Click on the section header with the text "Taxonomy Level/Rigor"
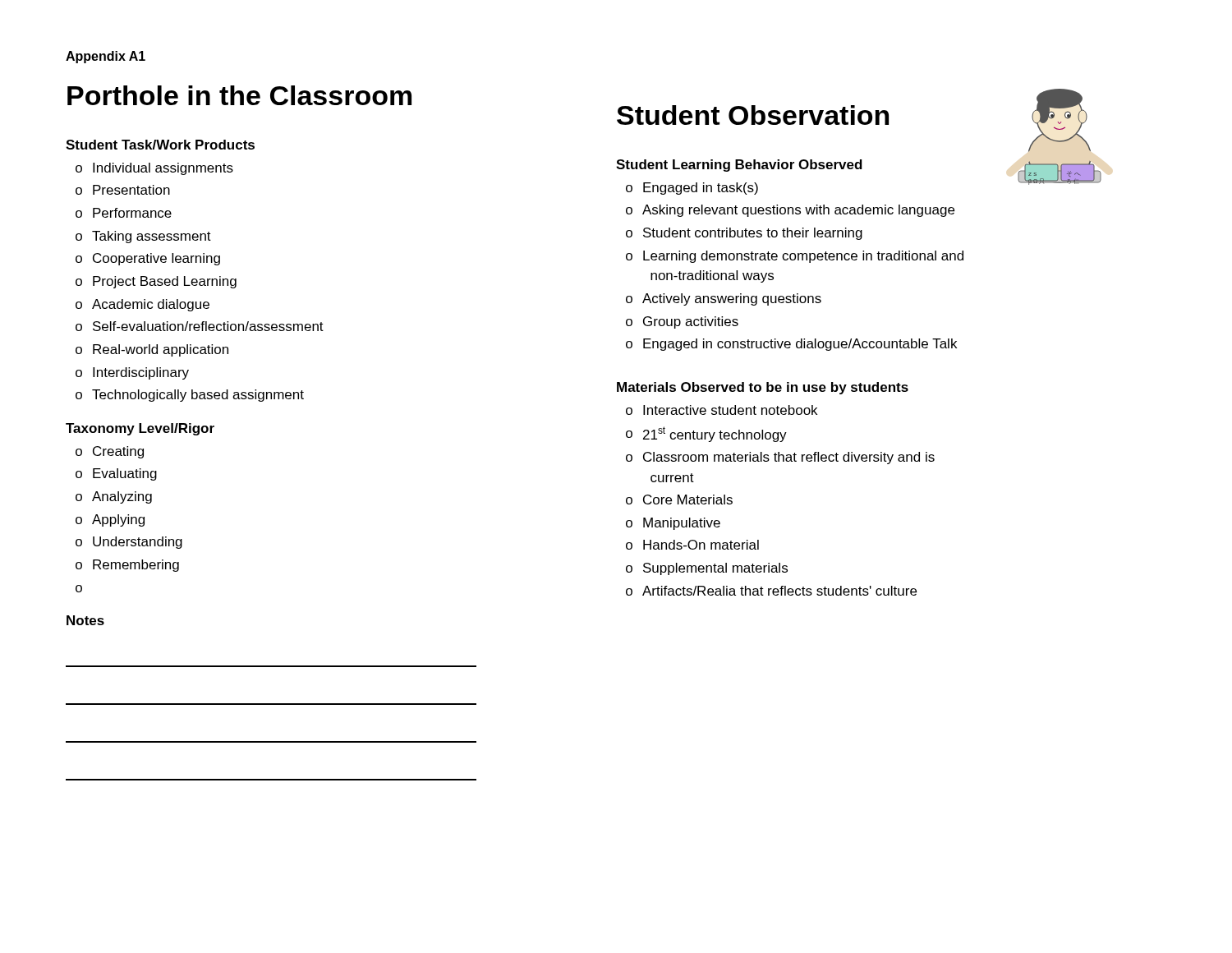The height and width of the screenshot is (953, 1232). [140, 428]
